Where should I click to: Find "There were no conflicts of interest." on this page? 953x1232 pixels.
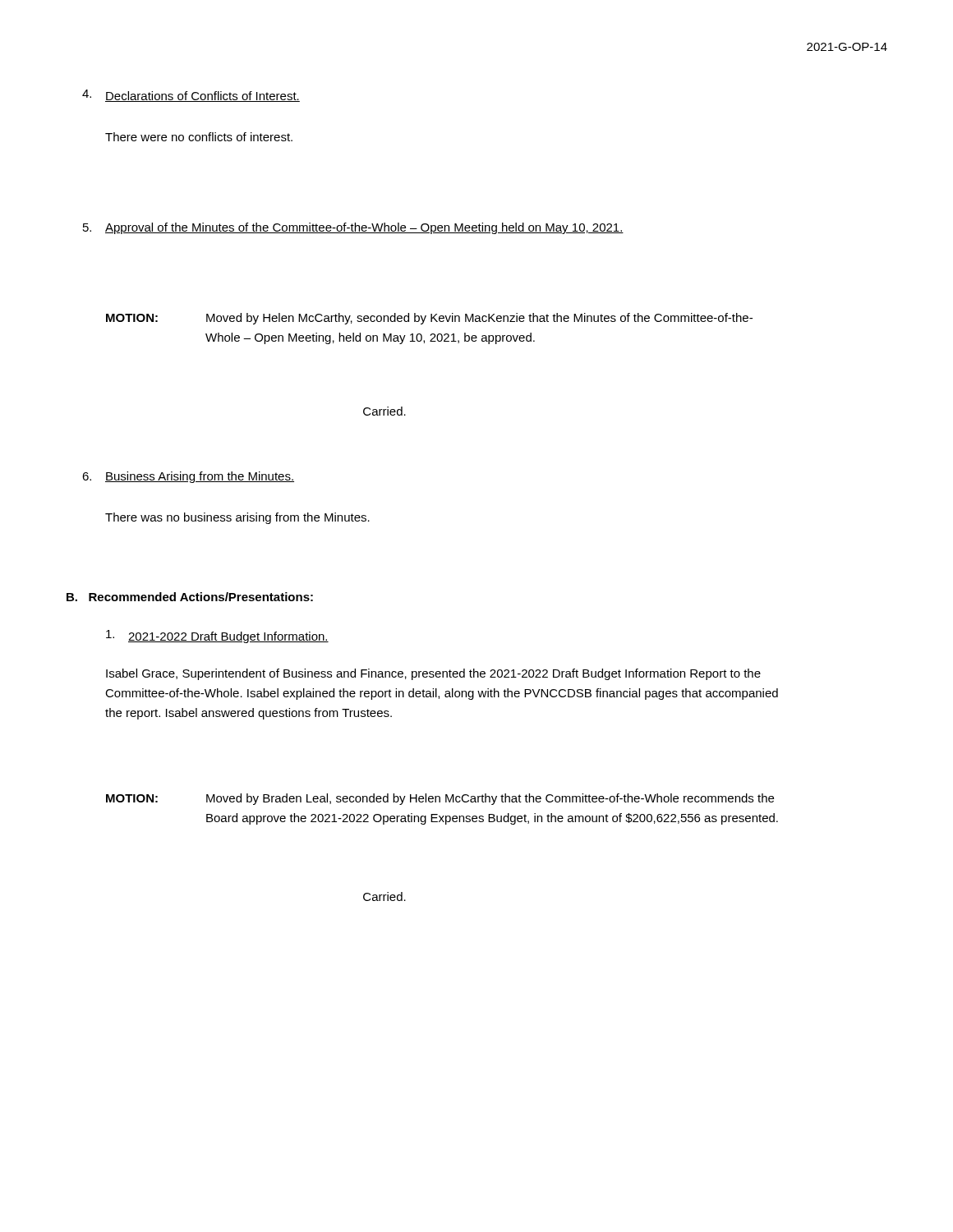[199, 137]
